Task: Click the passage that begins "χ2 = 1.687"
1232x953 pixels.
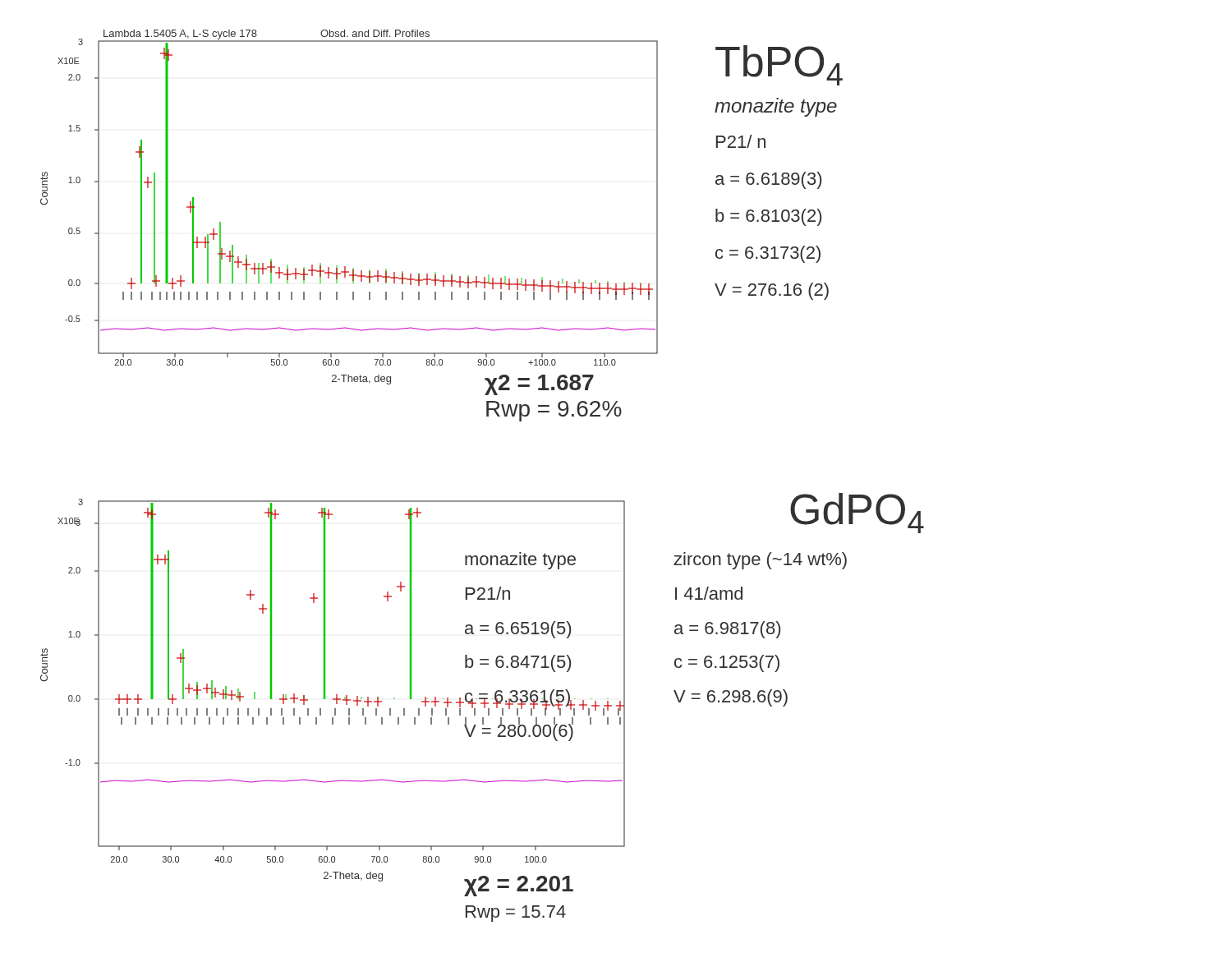Action: pyautogui.click(x=553, y=396)
